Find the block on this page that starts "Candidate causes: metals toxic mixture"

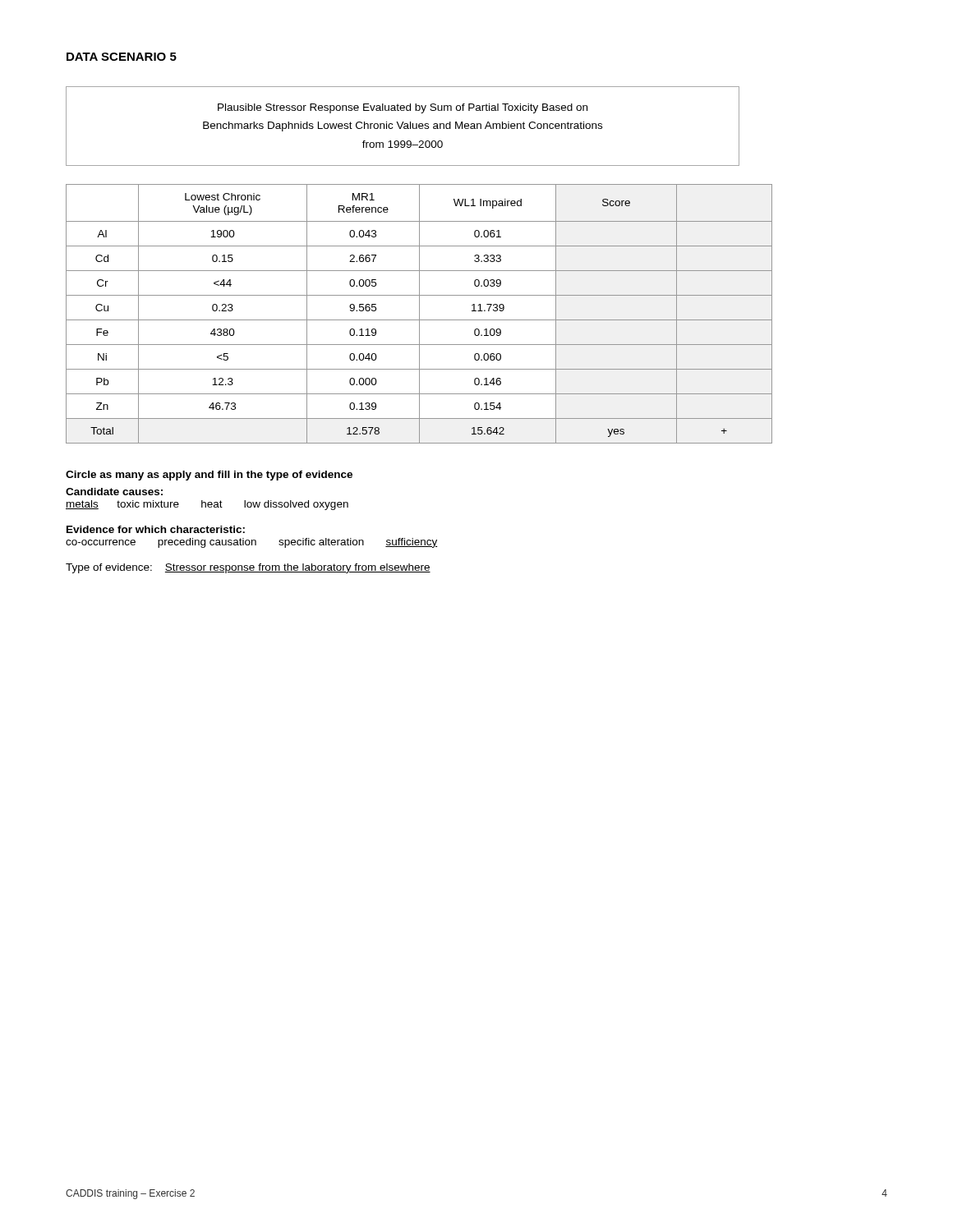pos(207,498)
